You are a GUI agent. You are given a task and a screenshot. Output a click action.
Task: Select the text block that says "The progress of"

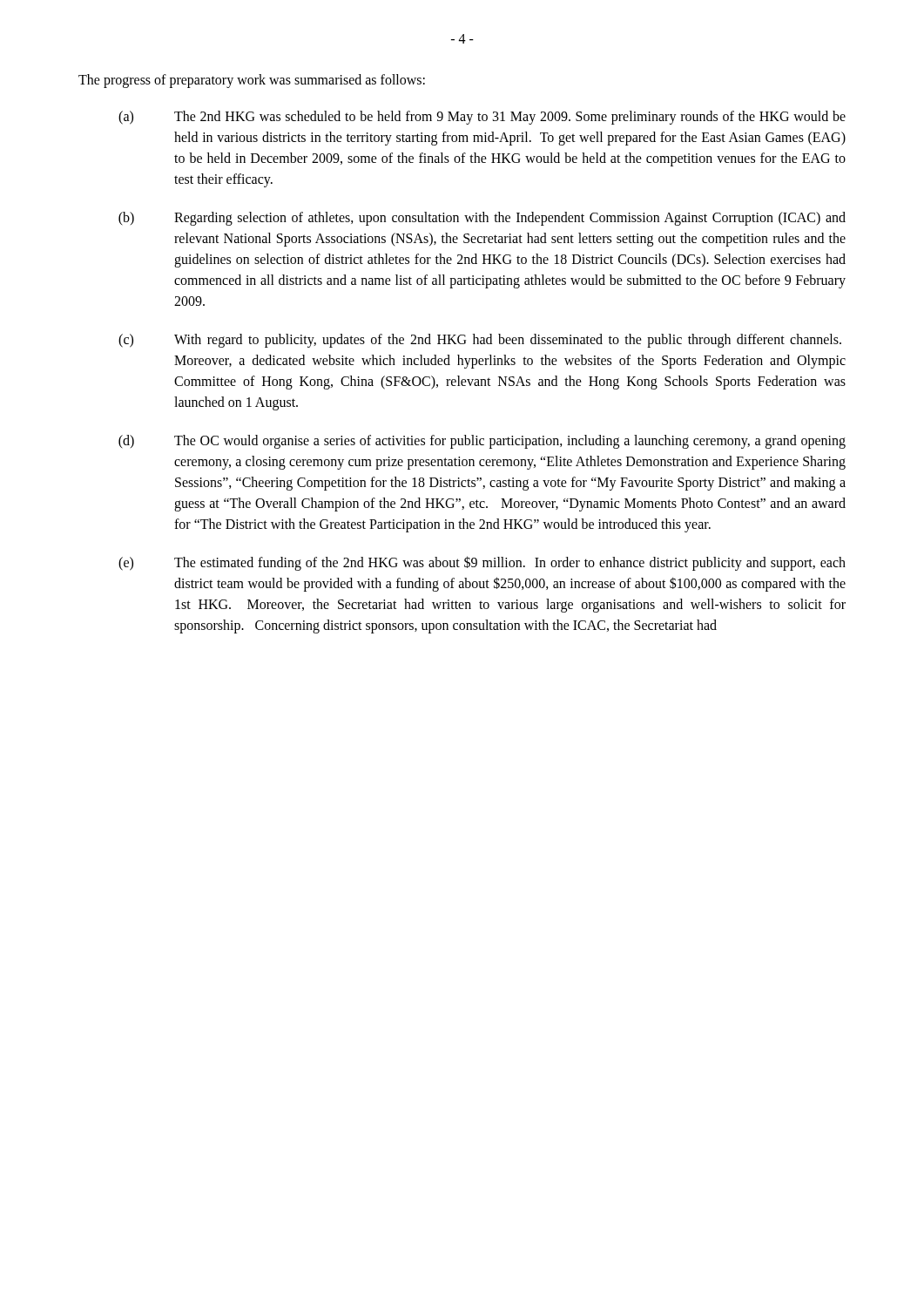pyautogui.click(x=252, y=80)
